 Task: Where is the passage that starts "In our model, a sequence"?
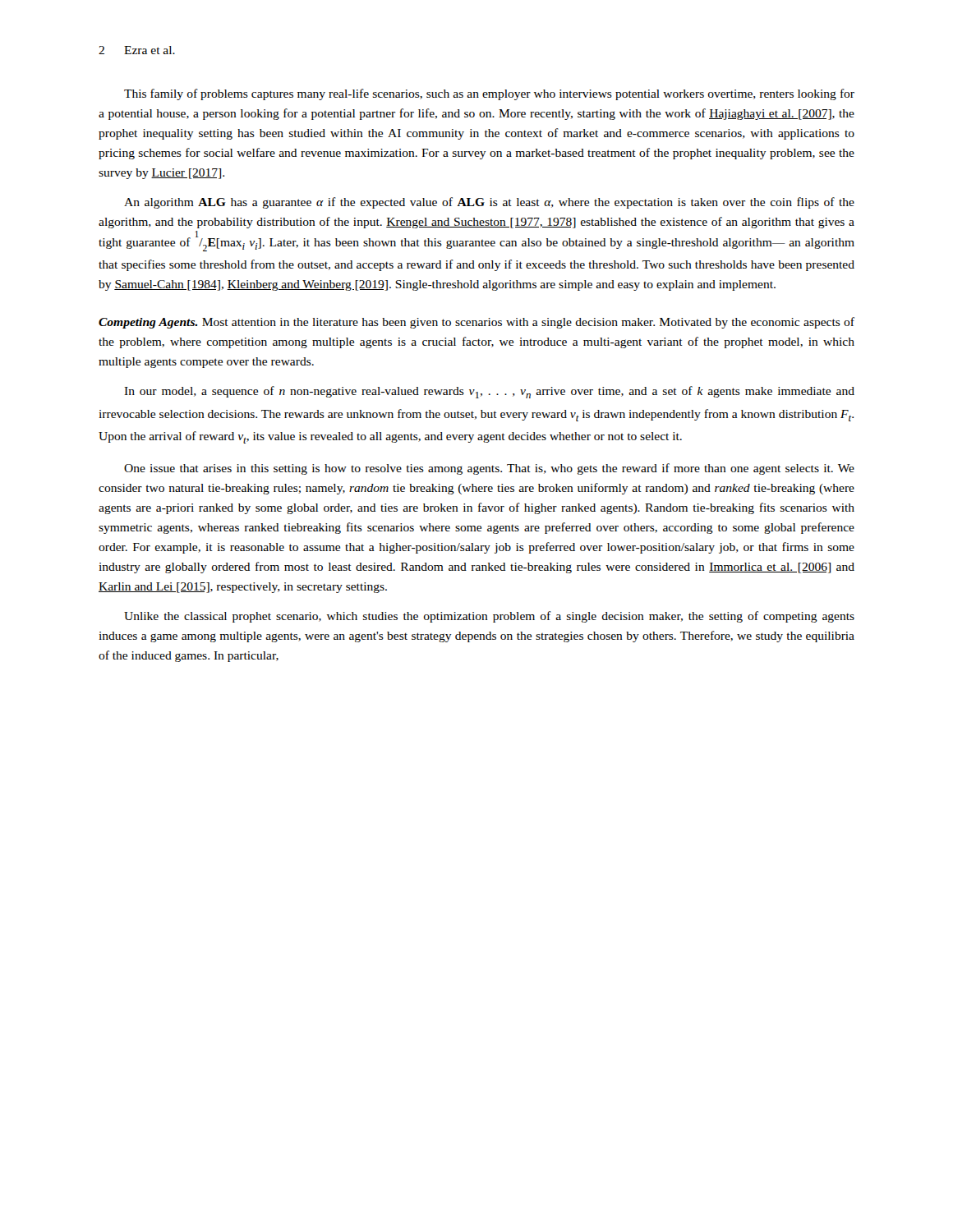[x=476, y=415]
